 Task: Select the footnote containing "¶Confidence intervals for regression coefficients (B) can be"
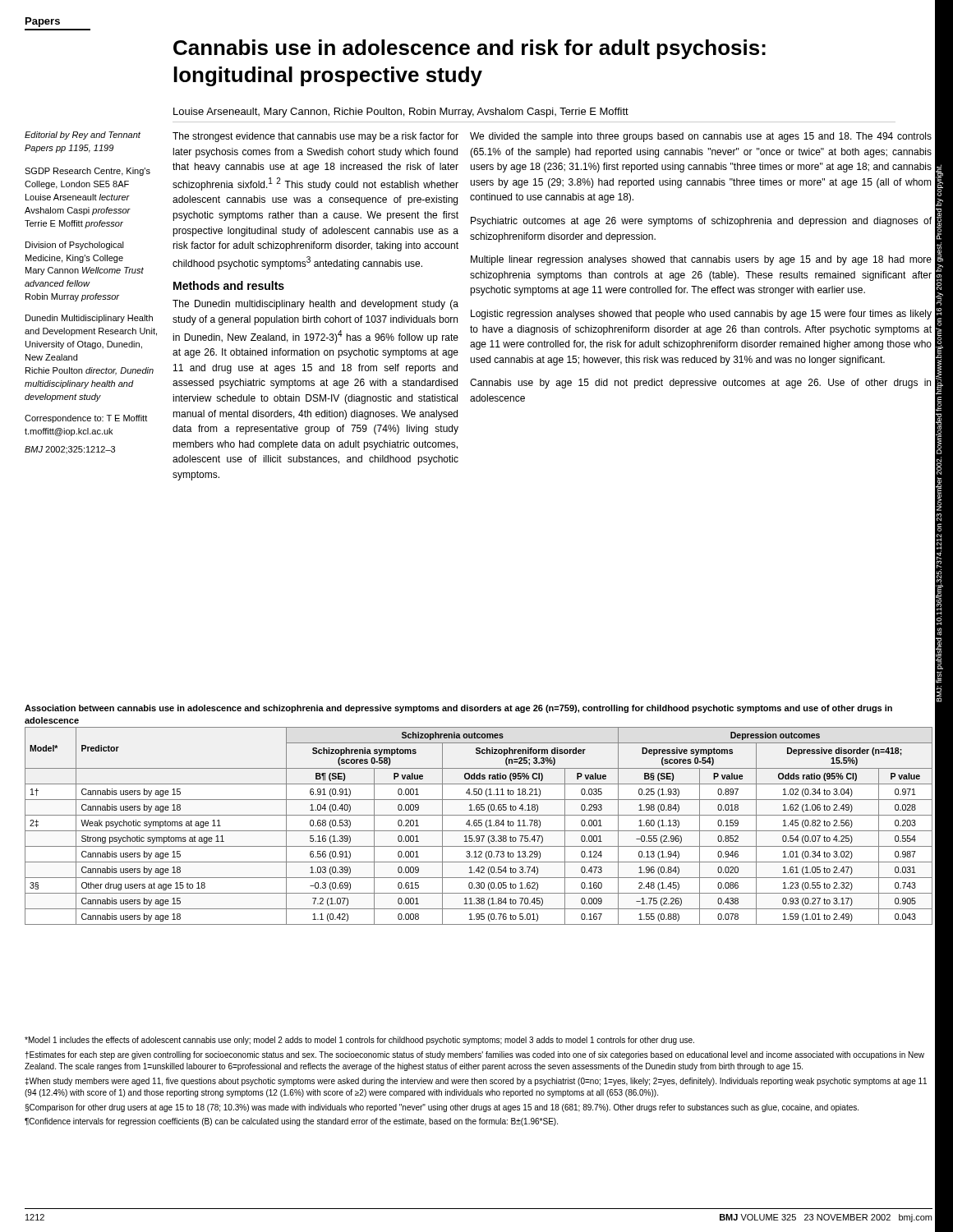tap(292, 1122)
